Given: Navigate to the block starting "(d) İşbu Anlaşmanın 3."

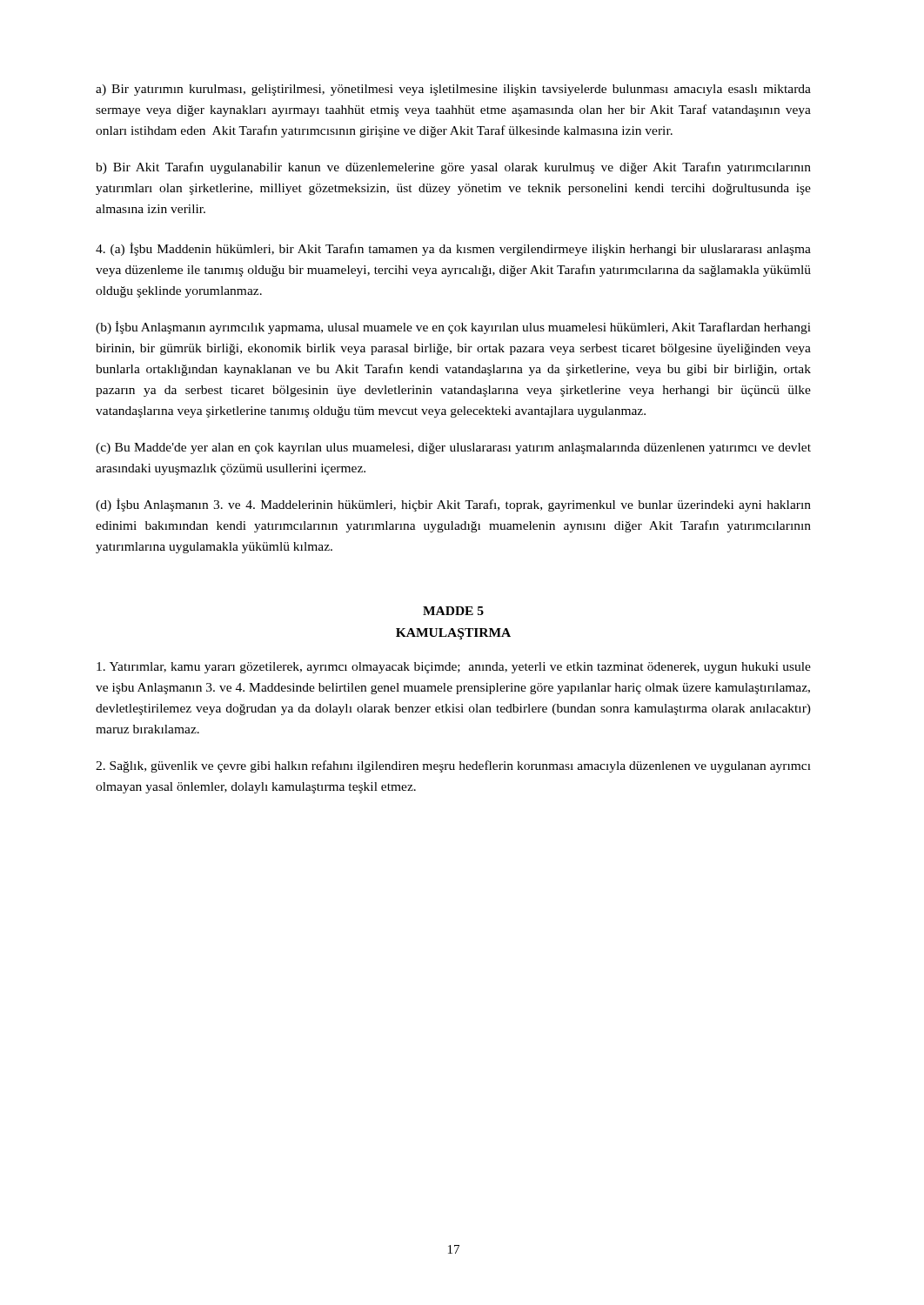Looking at the screenshot, I should (453, 525).
